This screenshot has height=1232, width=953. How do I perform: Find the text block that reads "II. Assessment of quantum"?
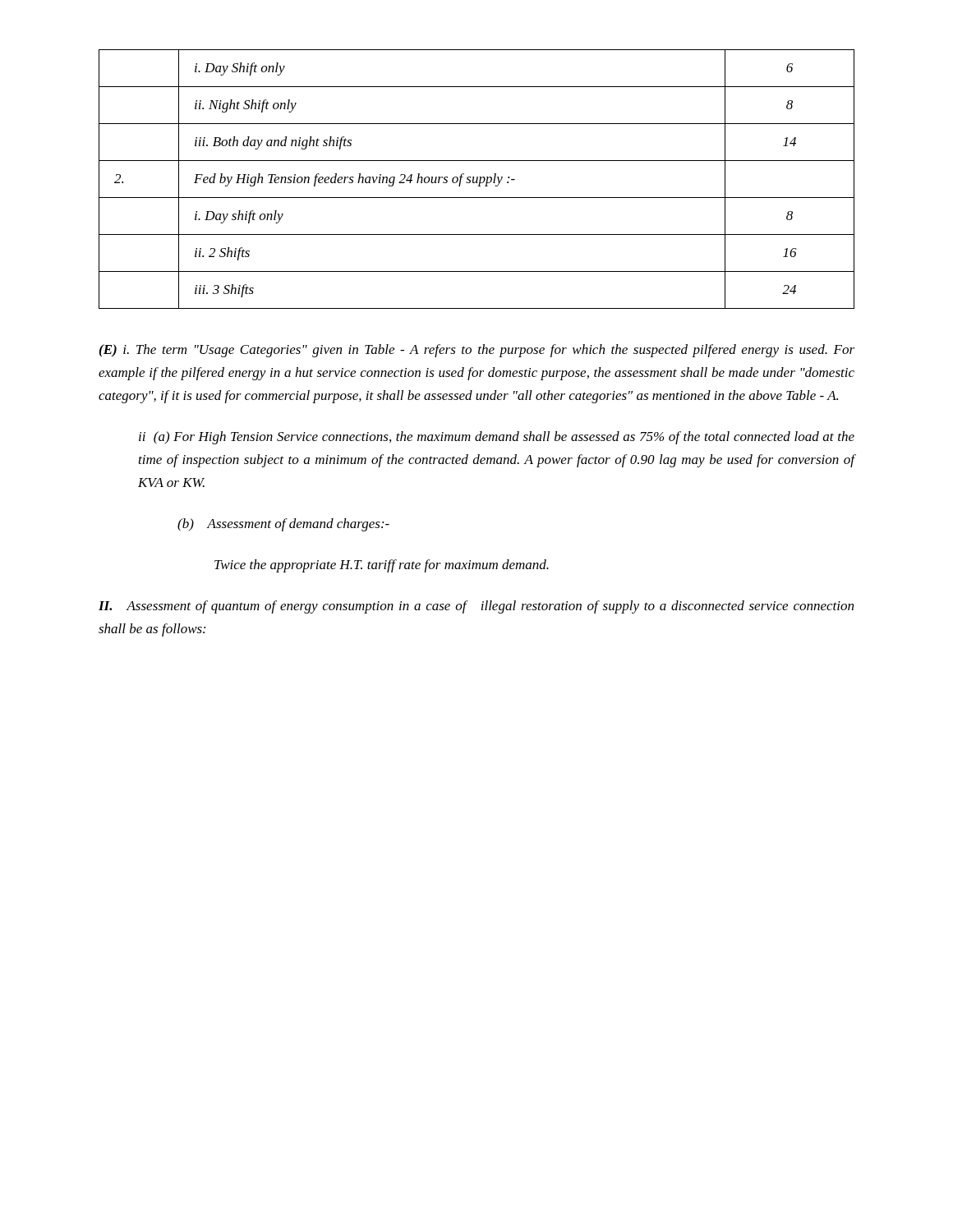pos(476,618)
